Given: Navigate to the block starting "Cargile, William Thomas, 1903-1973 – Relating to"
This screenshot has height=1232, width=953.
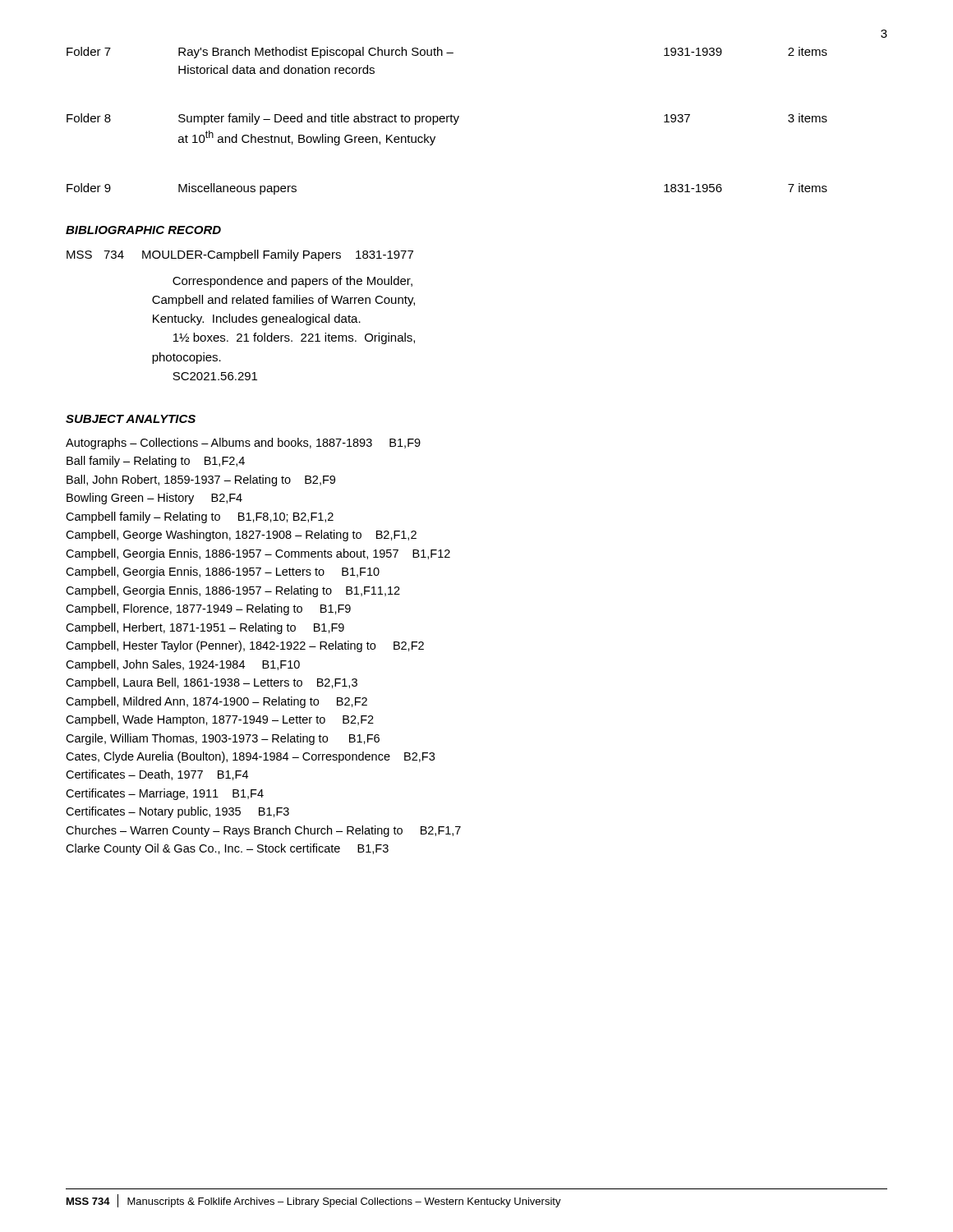Looking at the screenshot, I should click(223, 738).
